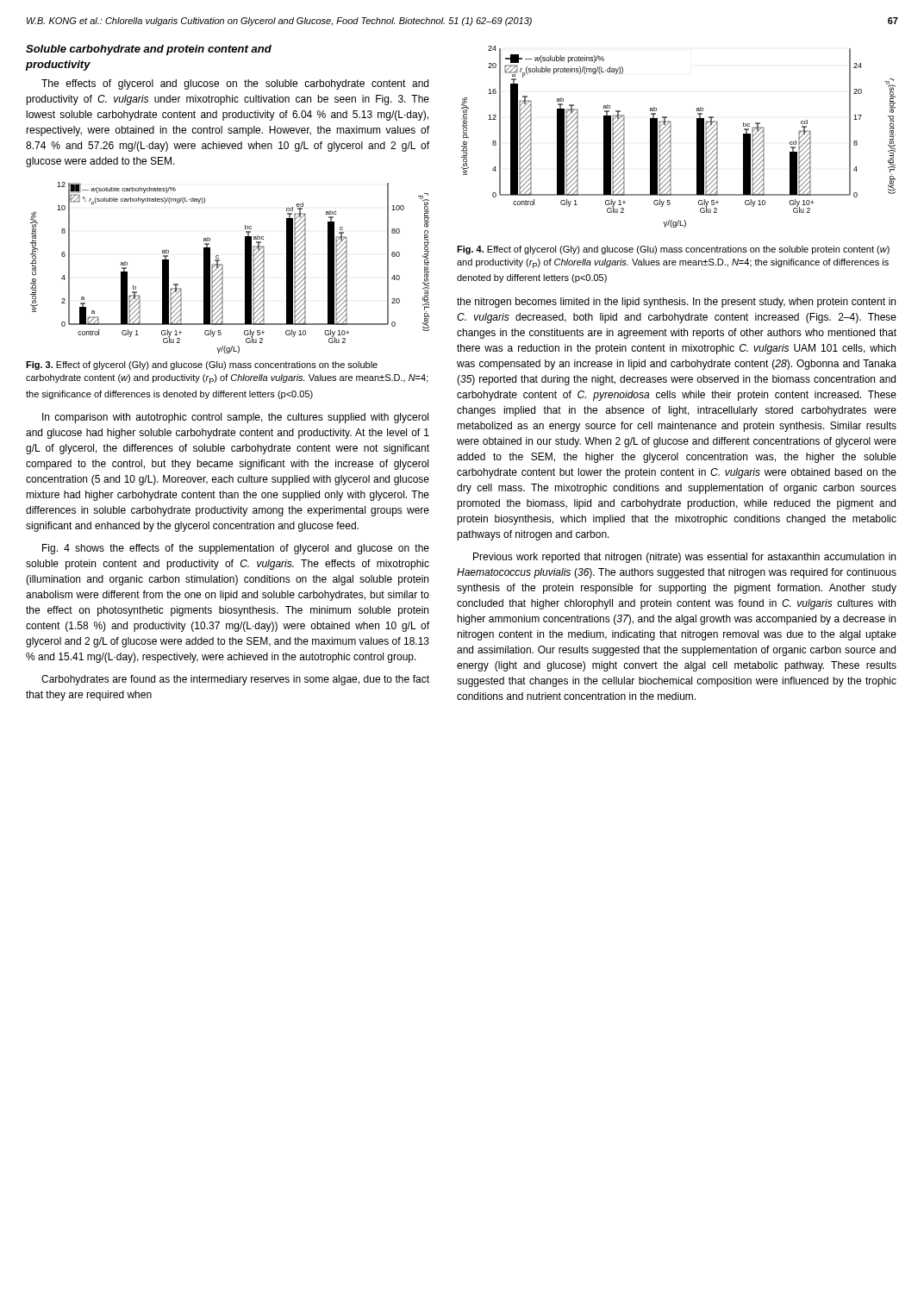Where is the caption that starts "Fig. 3. Effect of glycerol (Gly) and glucose"?

click(227, 379)
